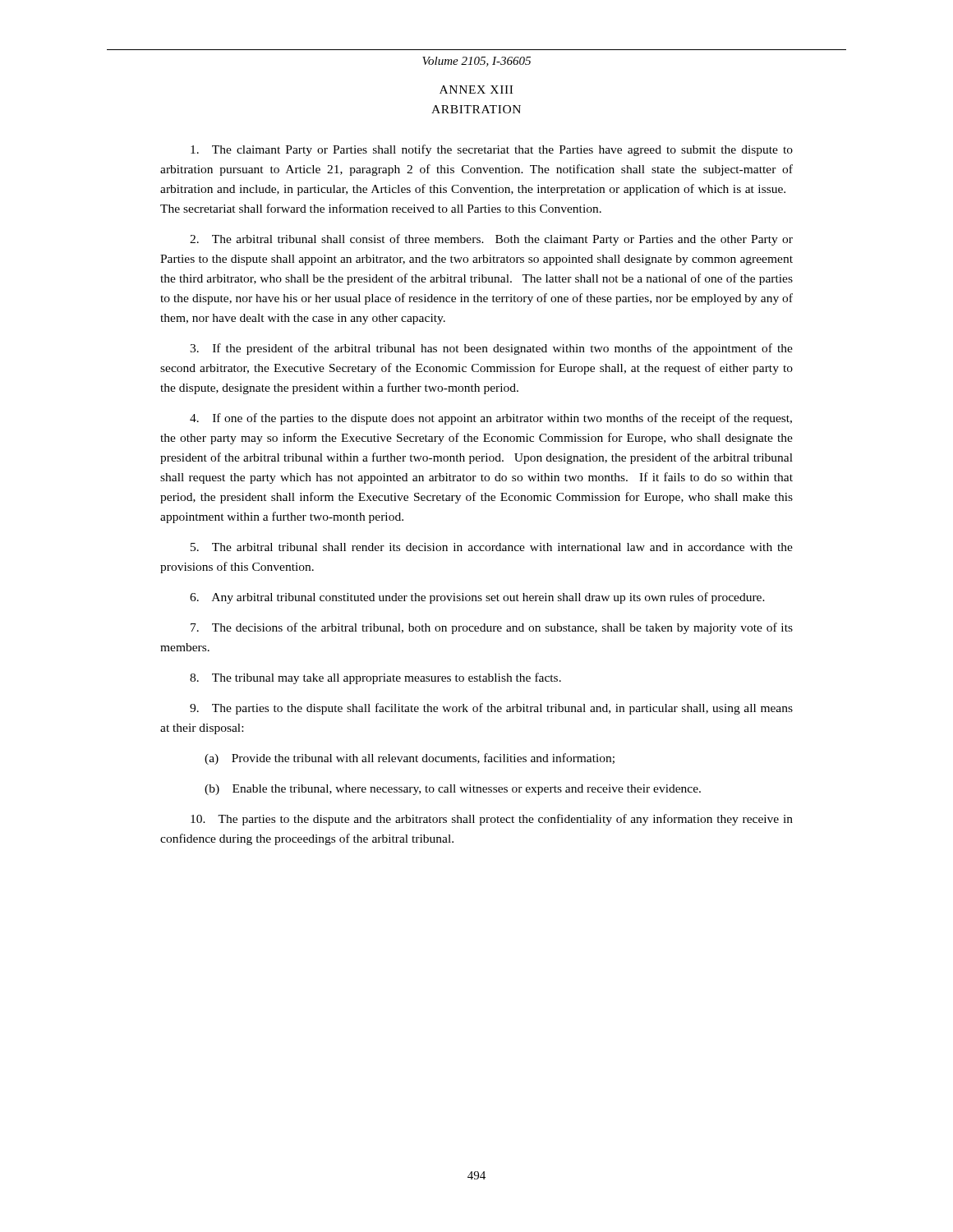
Task: Where is the passage that starts "The arbitral tribunal shall render its decision"?
Action: pyautogui.click(x=476, y=557)
